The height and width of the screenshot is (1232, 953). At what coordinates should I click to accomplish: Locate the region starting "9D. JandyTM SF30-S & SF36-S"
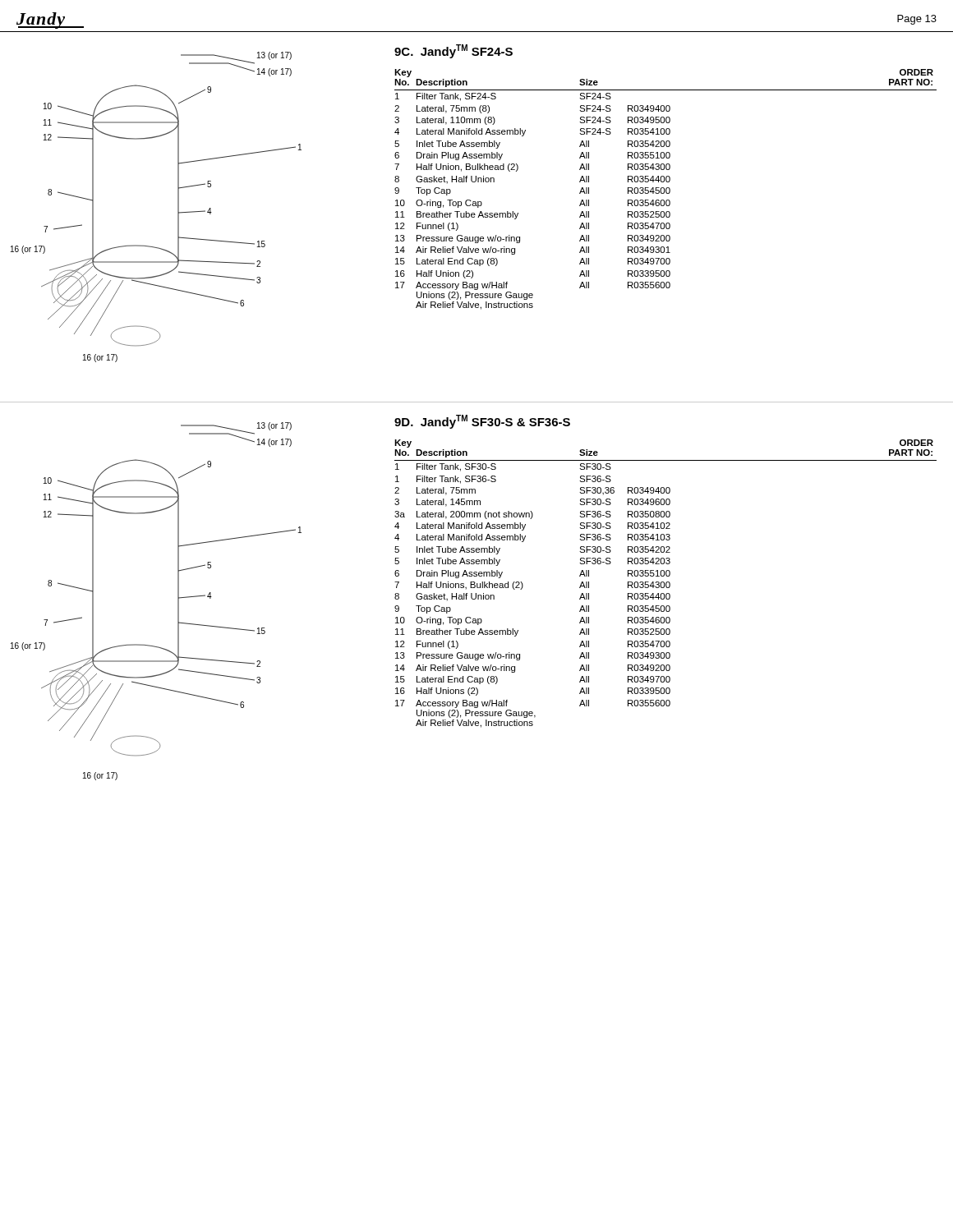tap(482, 421)
